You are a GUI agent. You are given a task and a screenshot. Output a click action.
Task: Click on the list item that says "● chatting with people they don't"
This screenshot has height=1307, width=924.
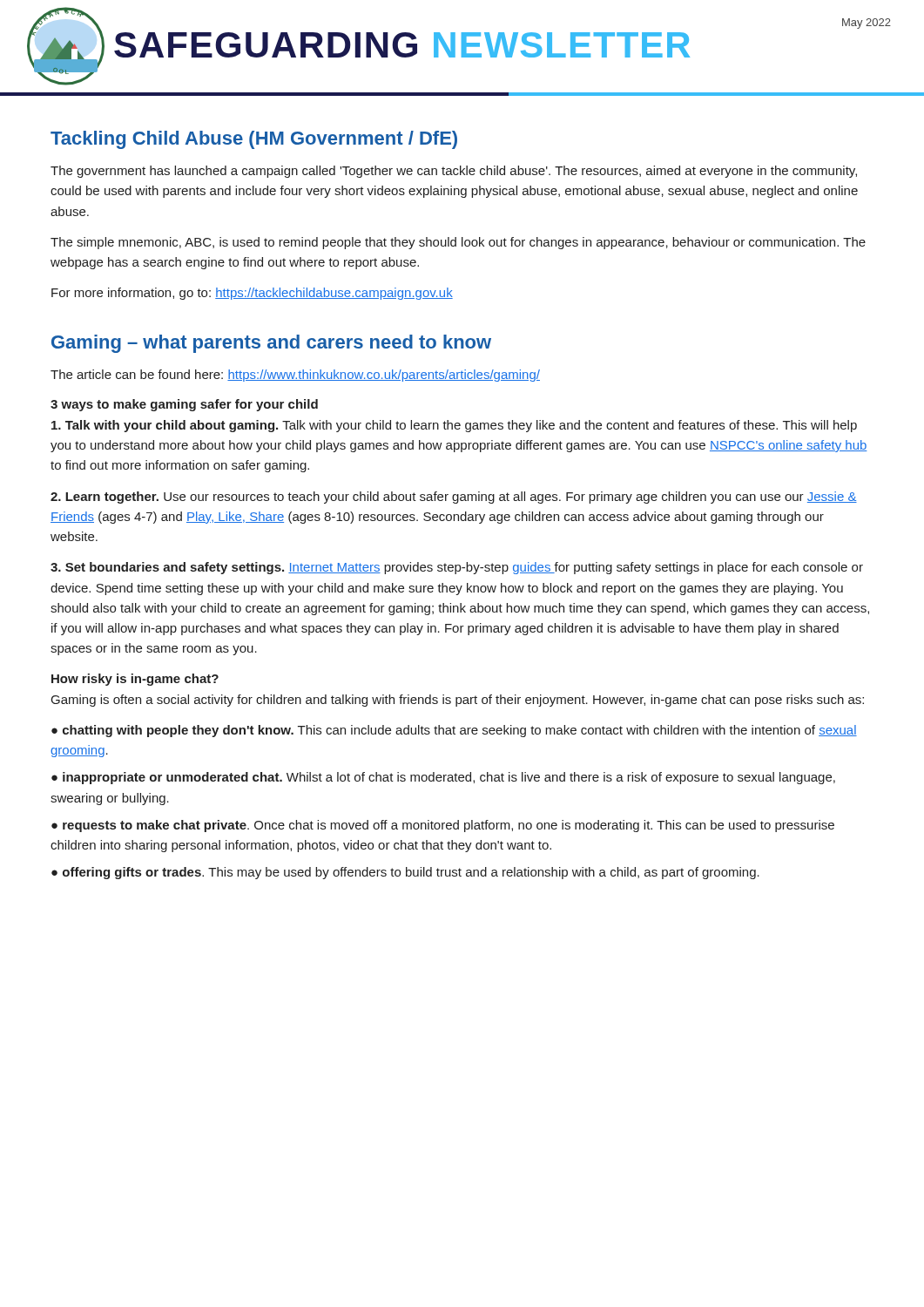coord(454,740)
